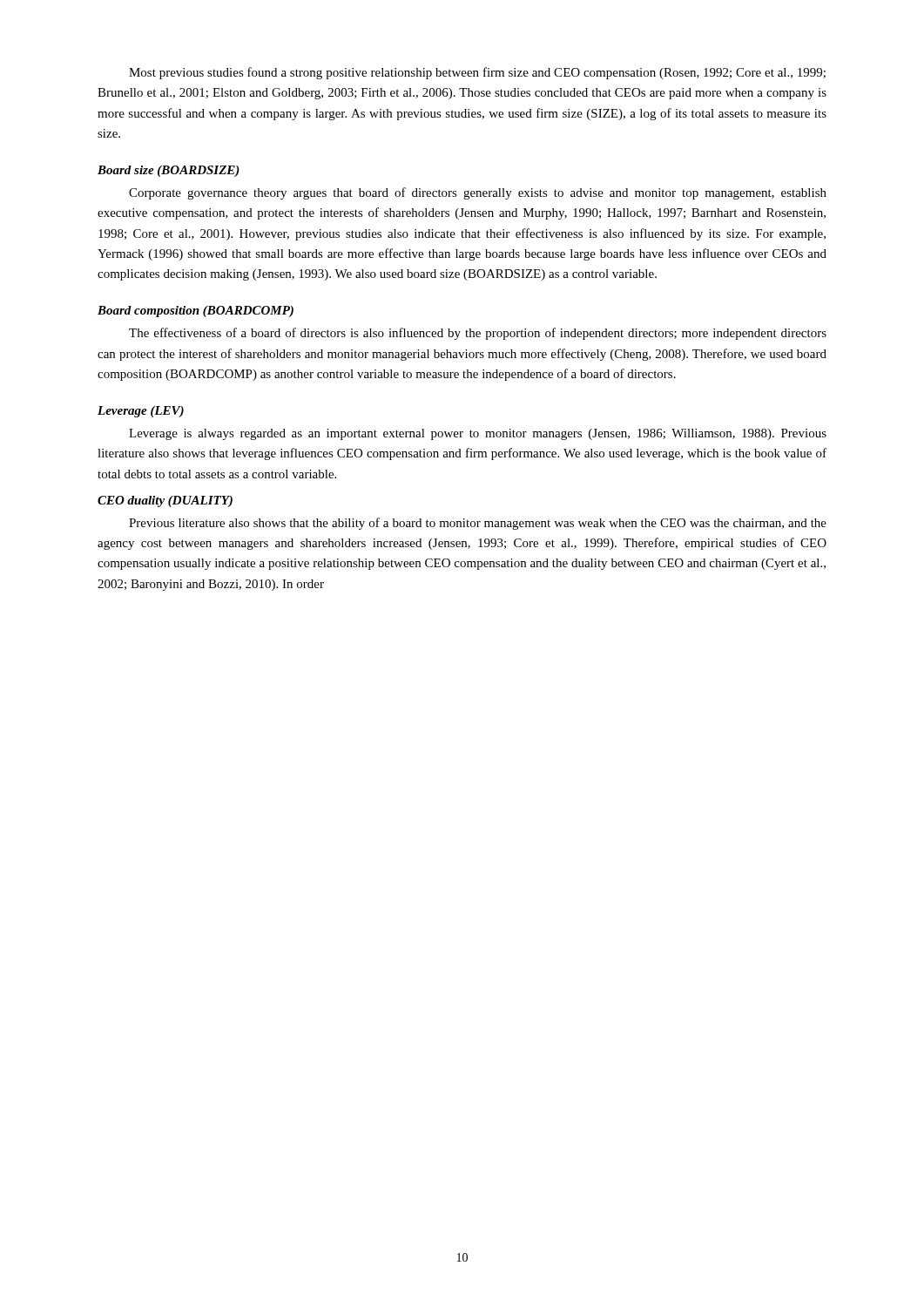Click where it says "Leverage (LEV)"
This screenshot has width=924, height=1307.
[141, 410]
